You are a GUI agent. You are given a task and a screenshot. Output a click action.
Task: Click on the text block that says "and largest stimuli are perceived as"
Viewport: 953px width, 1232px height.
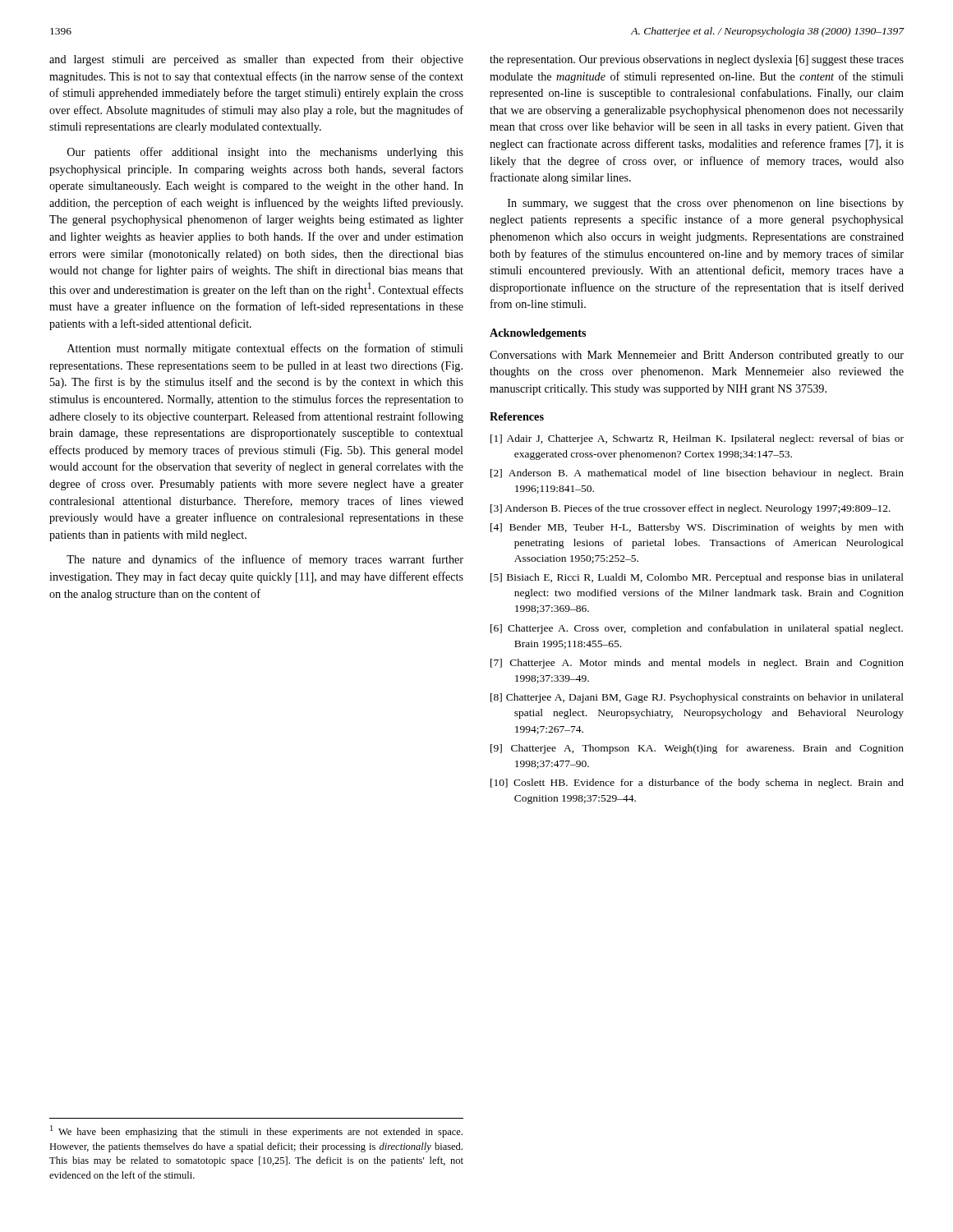tap(256, 93)
